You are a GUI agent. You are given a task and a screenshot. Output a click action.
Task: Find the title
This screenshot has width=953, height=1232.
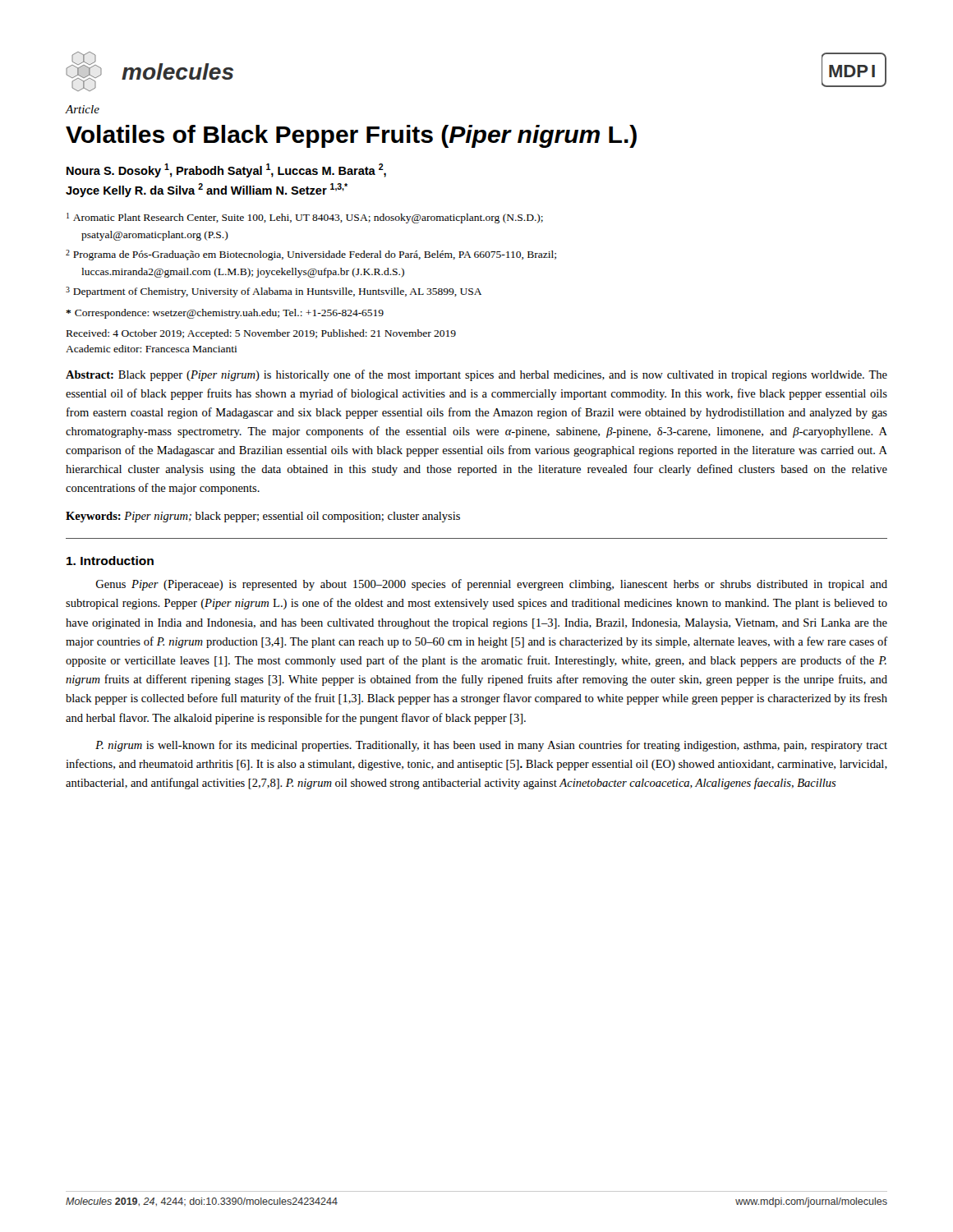[352, 134]
